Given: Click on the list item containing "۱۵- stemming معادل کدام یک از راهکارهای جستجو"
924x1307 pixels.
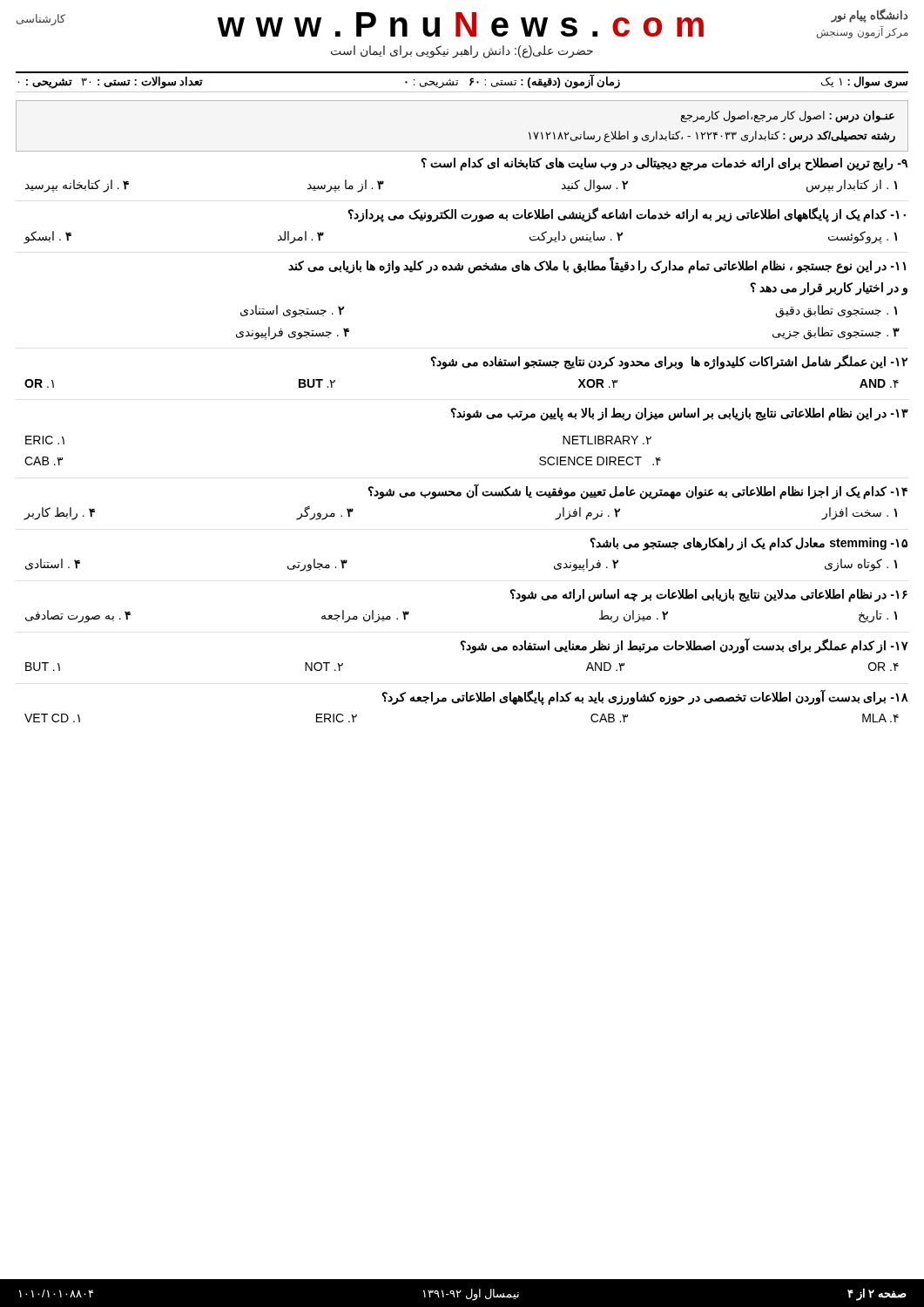Looking at the screenshot, I should pos(749,544).
